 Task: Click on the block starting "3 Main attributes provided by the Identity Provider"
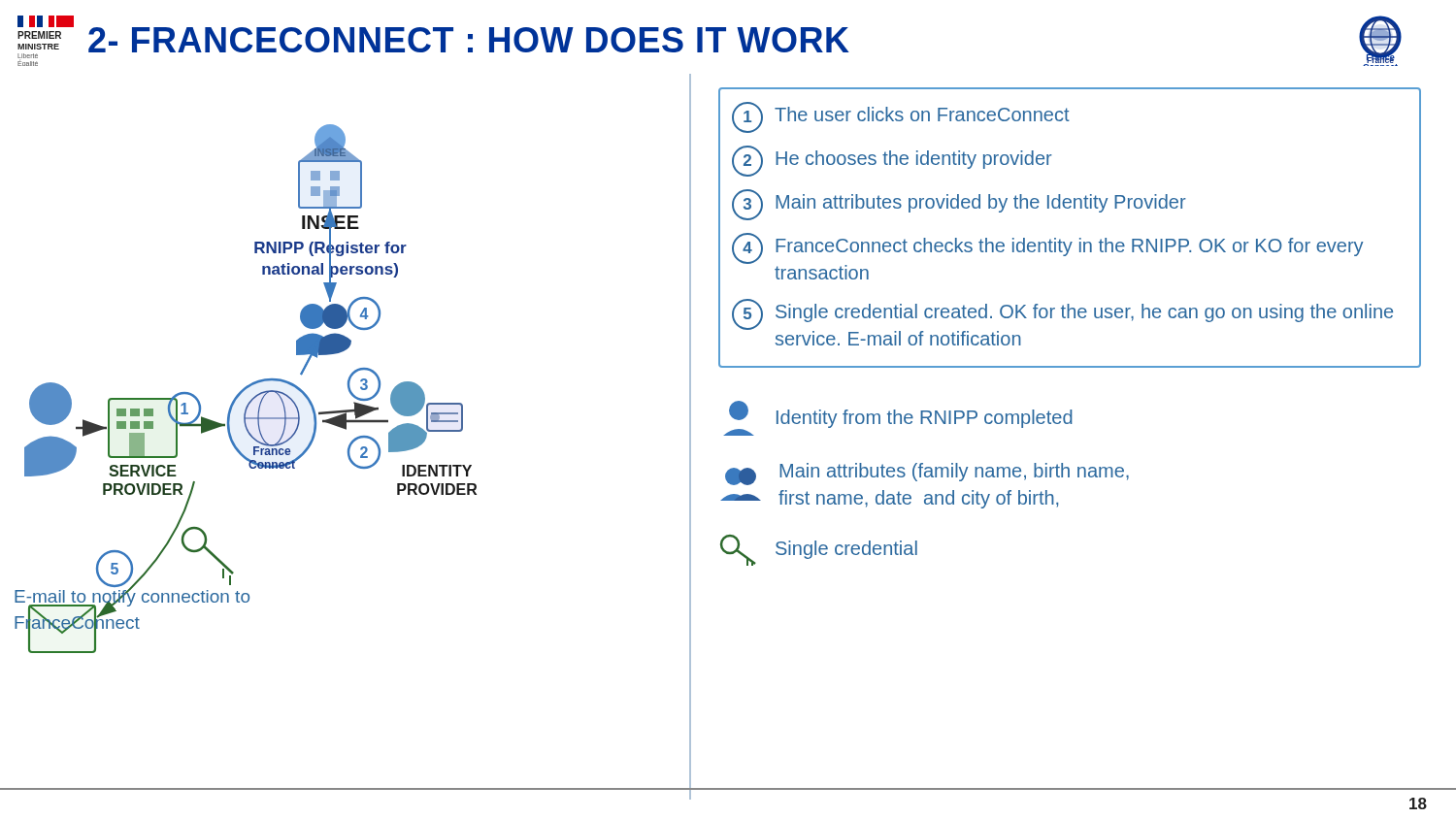[959, 204]
